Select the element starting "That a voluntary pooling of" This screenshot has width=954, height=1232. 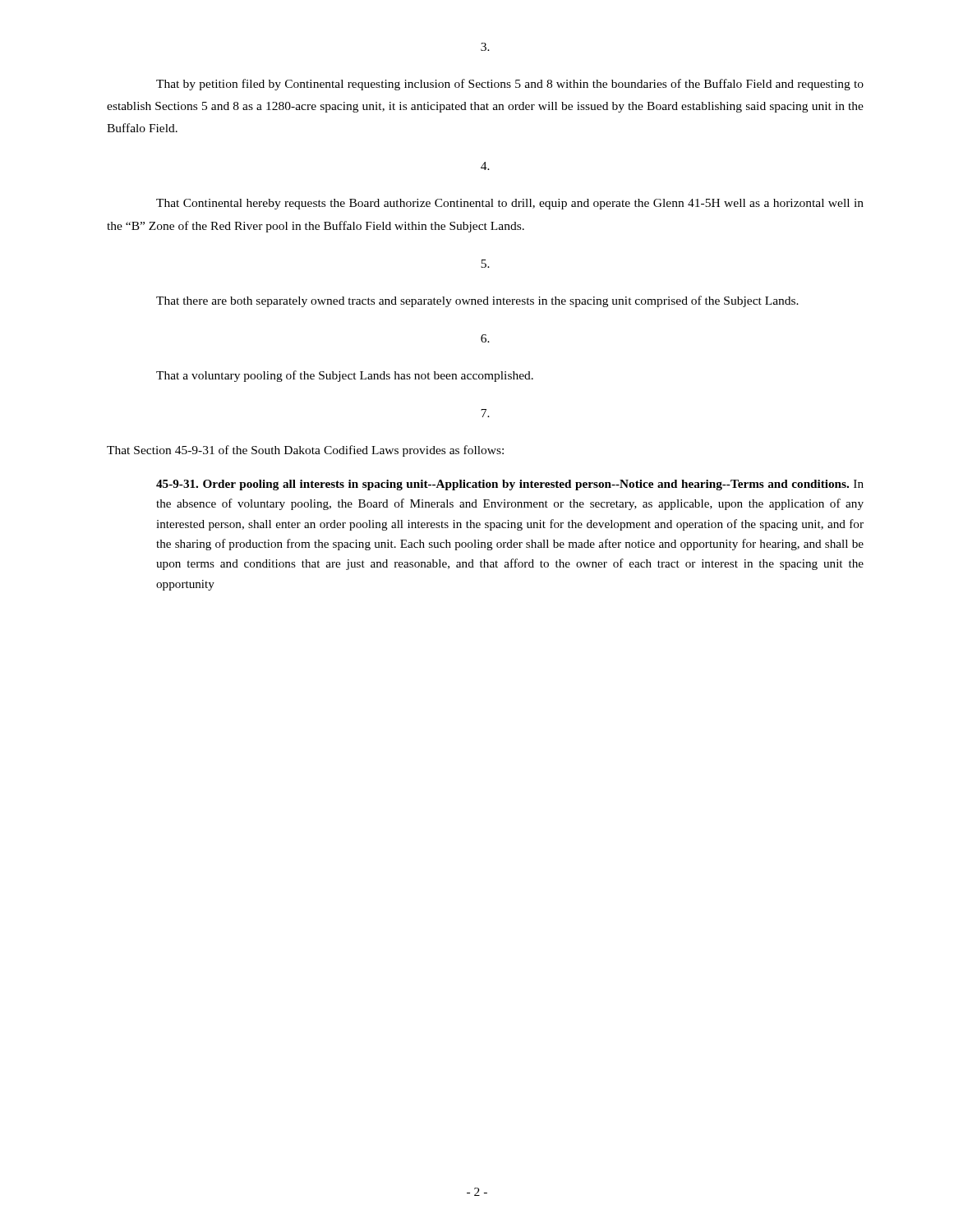click(x=485, y=375)
